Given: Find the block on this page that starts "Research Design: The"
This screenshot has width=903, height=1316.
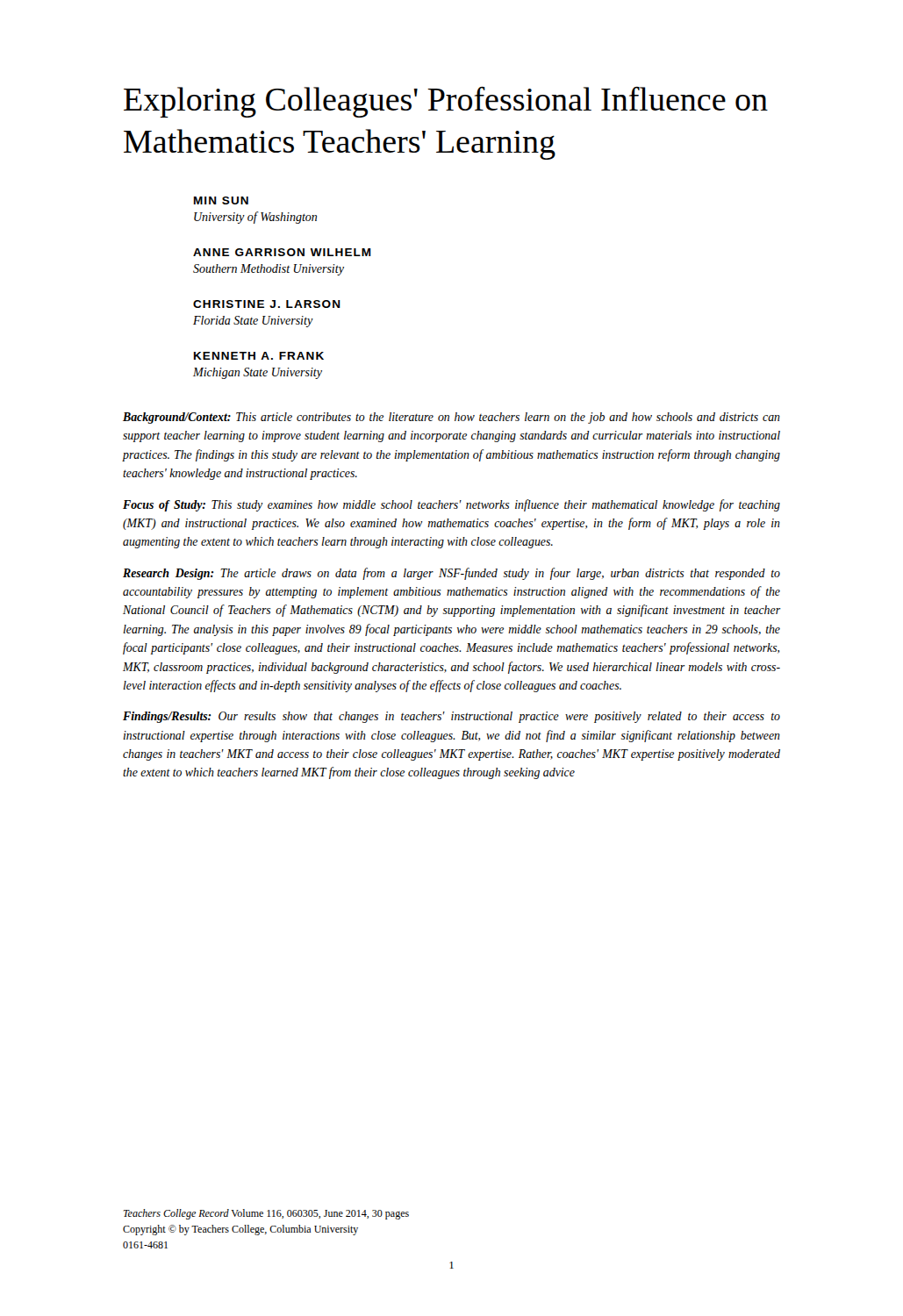Looking at the screenshot, I should 452,629.
